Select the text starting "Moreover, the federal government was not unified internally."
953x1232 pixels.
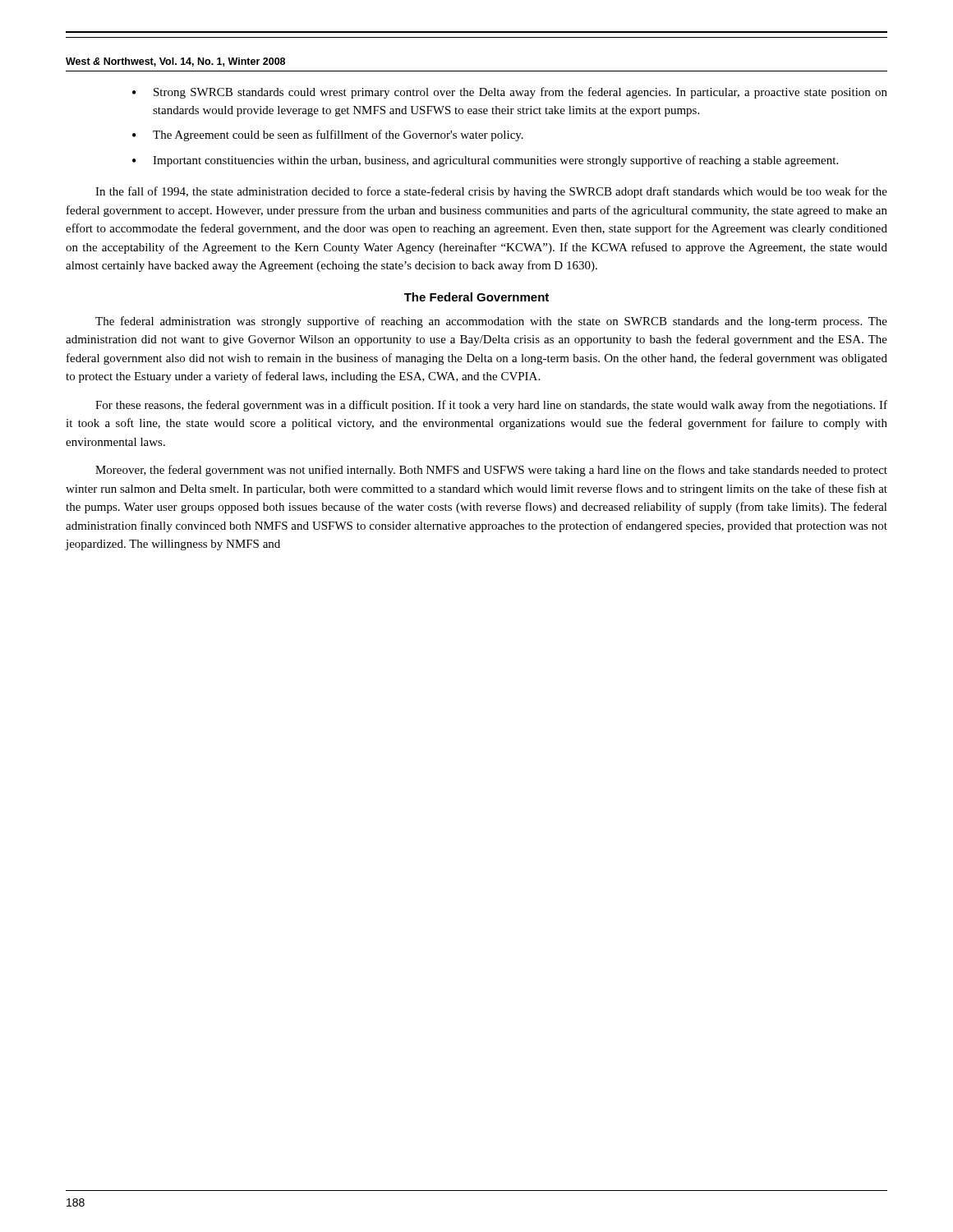coord(476,507)
